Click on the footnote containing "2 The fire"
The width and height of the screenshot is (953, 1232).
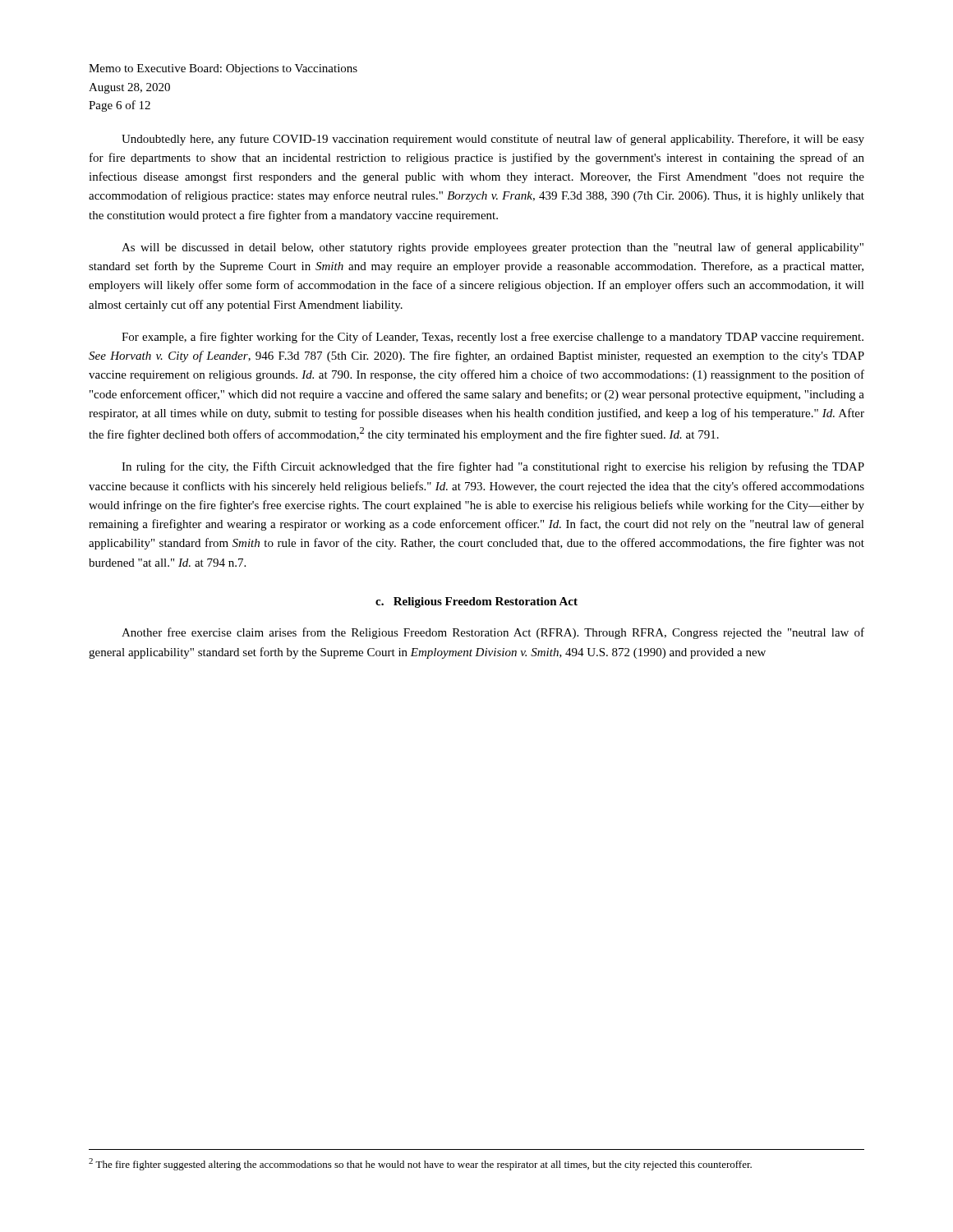(421, 1163)
